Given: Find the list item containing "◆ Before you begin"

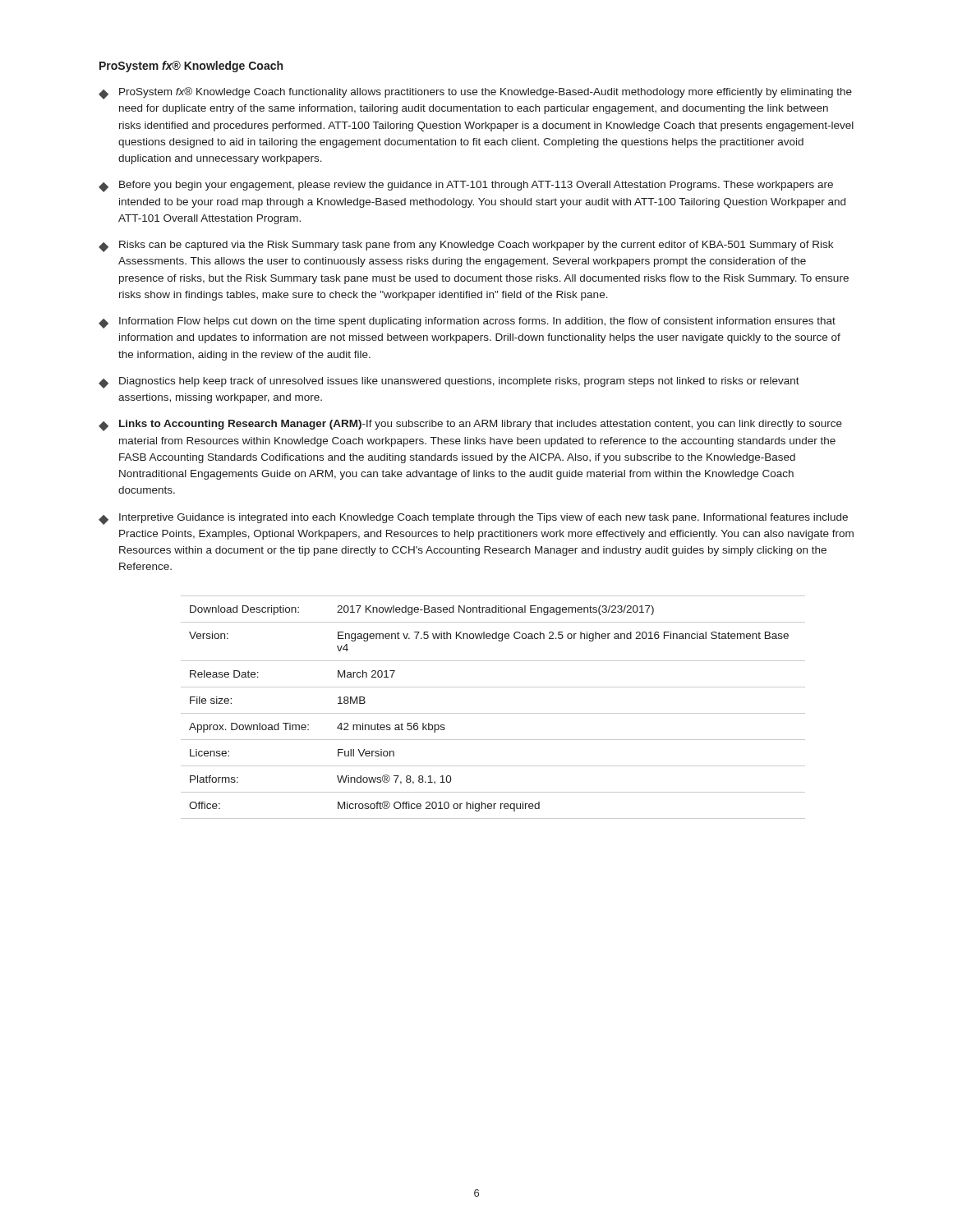Looking at the screenshot, I should [x=476, y=202].
